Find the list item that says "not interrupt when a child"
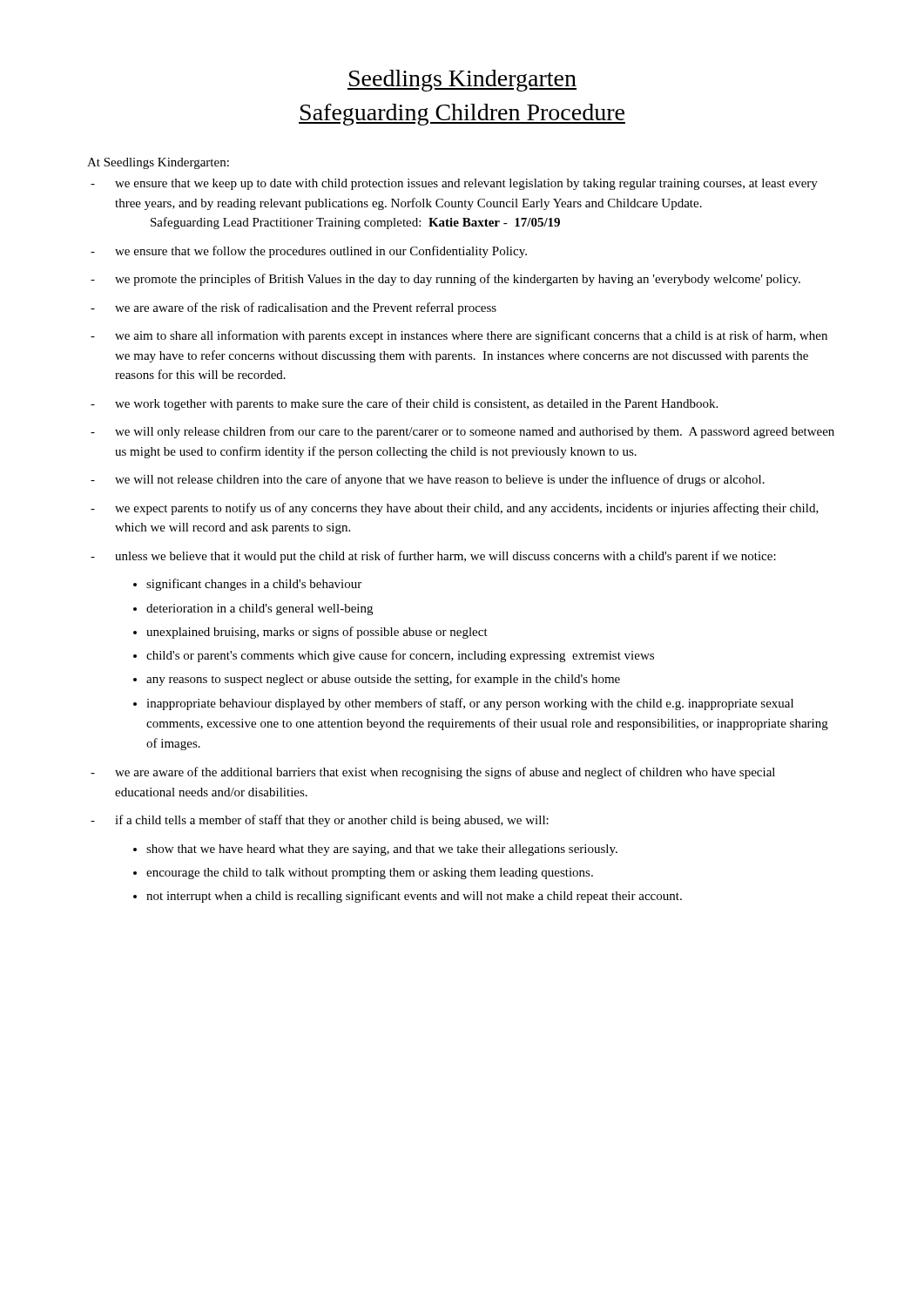Viewport: 924px width, 1307px height. pos(414,896)
